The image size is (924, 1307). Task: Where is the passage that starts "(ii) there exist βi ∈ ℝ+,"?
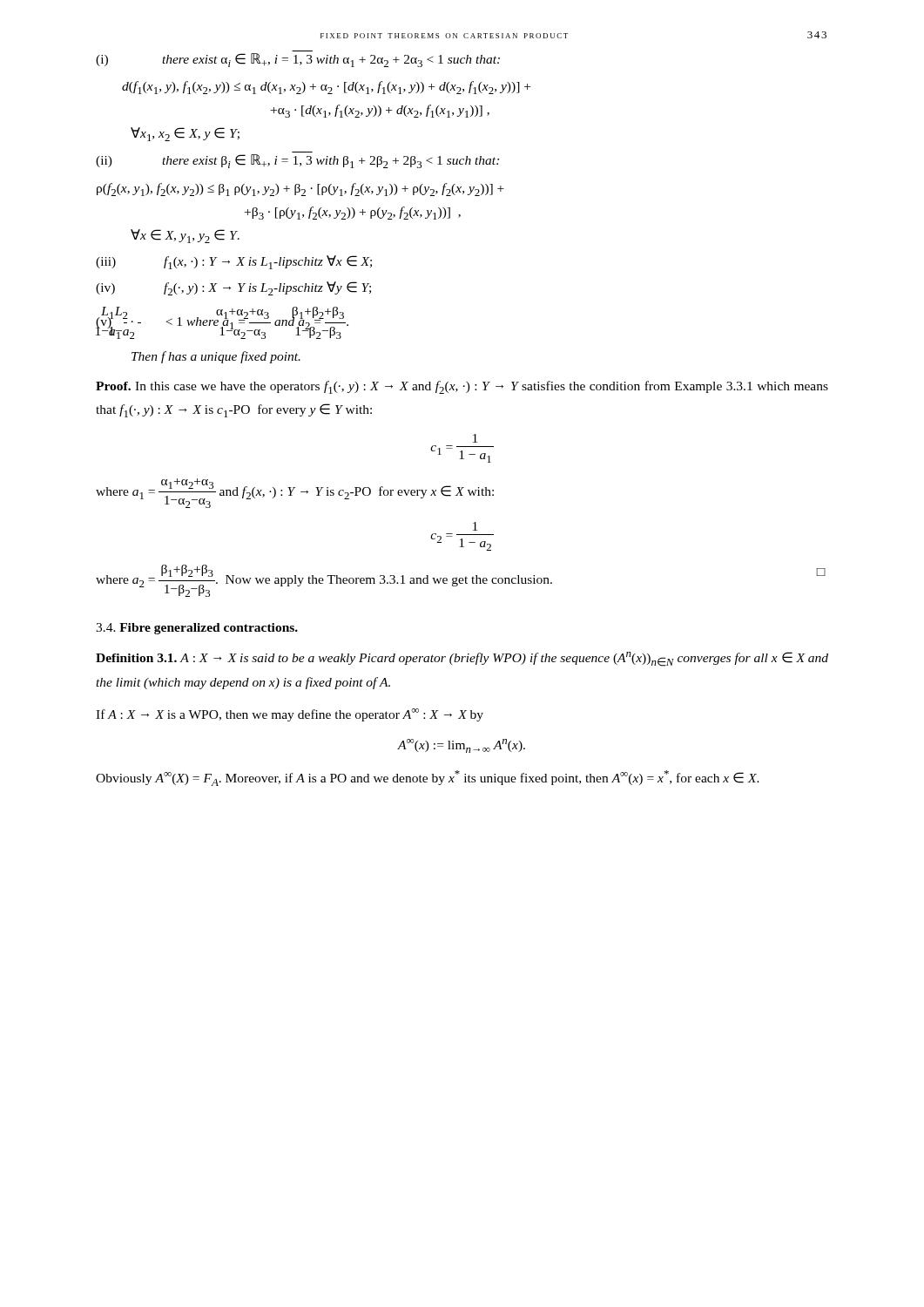(x=462, y=199)
